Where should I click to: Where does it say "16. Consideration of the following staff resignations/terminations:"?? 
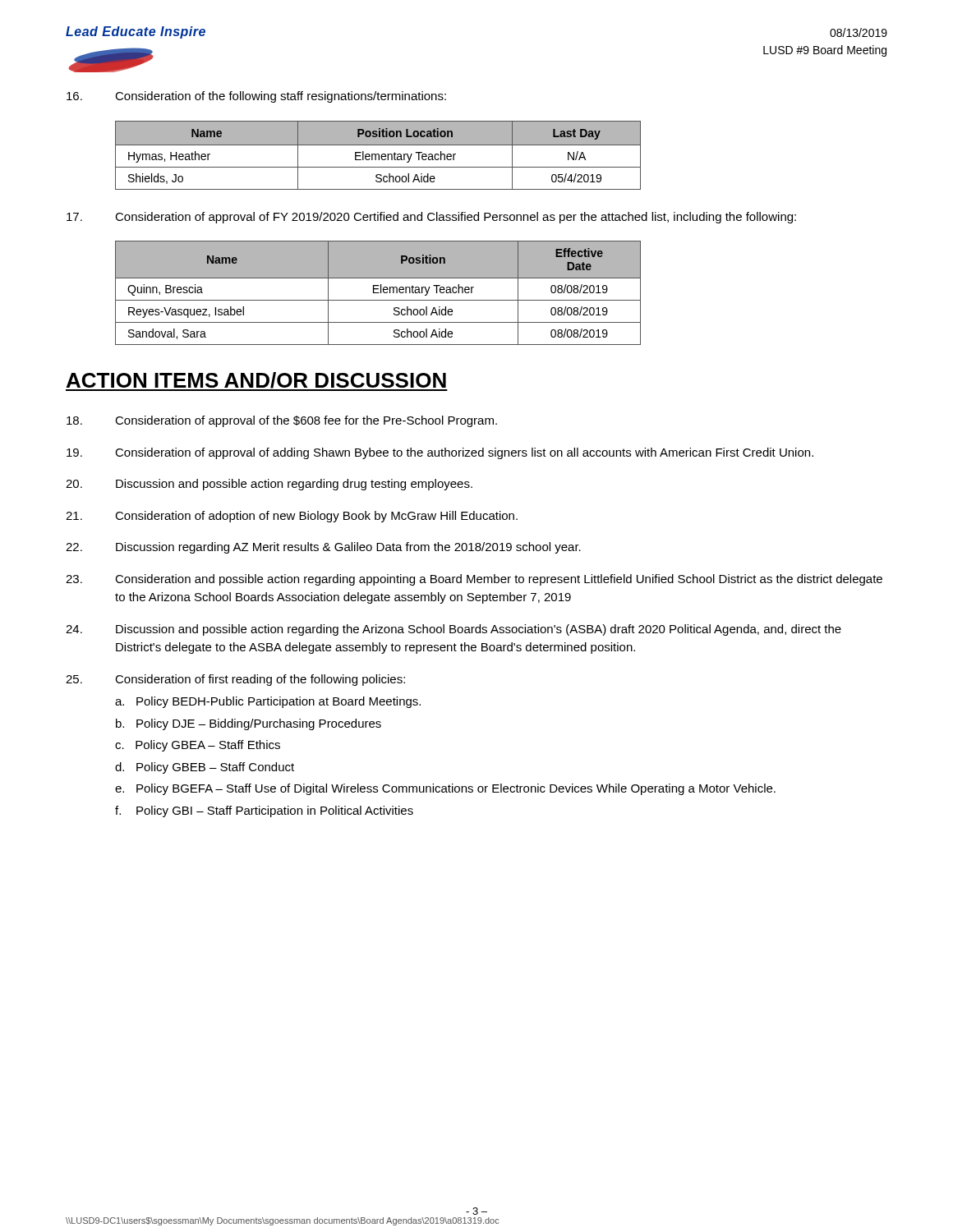pyautogui.click(x=256, y=97)
